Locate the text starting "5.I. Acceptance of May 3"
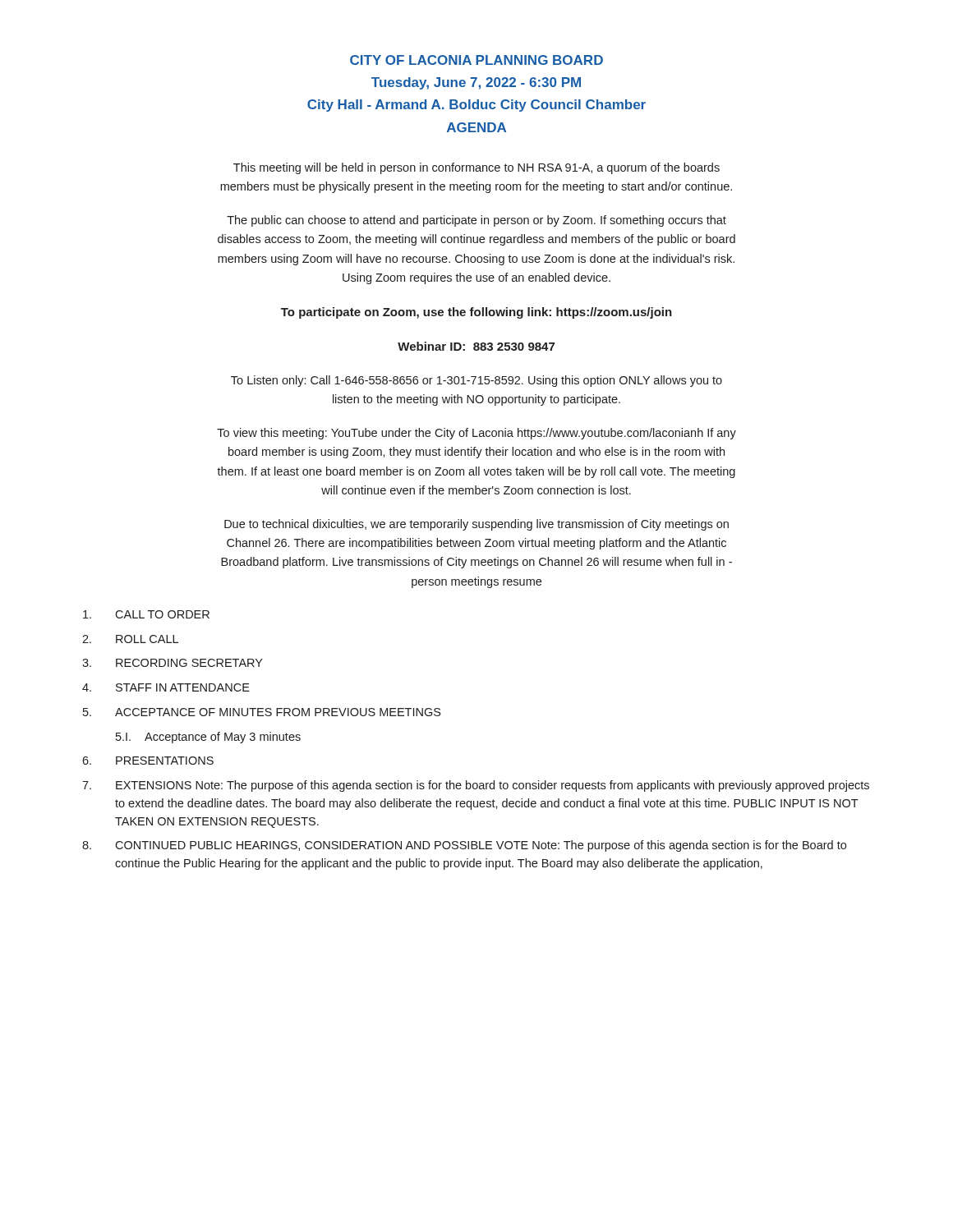Image resolution: width=953 pixels, height=1232 pixels. [x=208, y=738]
